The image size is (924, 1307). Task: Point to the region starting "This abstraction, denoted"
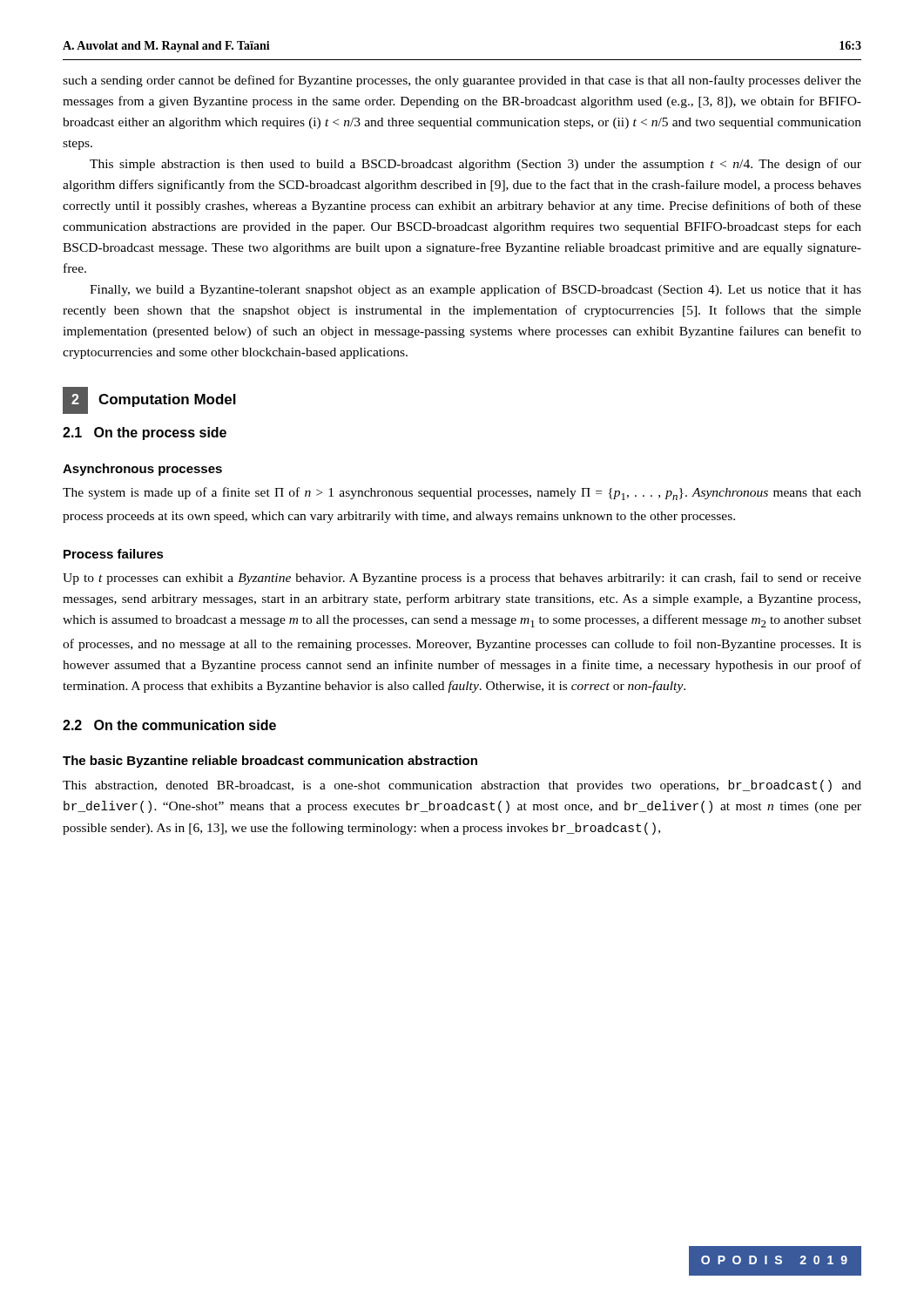462,806
